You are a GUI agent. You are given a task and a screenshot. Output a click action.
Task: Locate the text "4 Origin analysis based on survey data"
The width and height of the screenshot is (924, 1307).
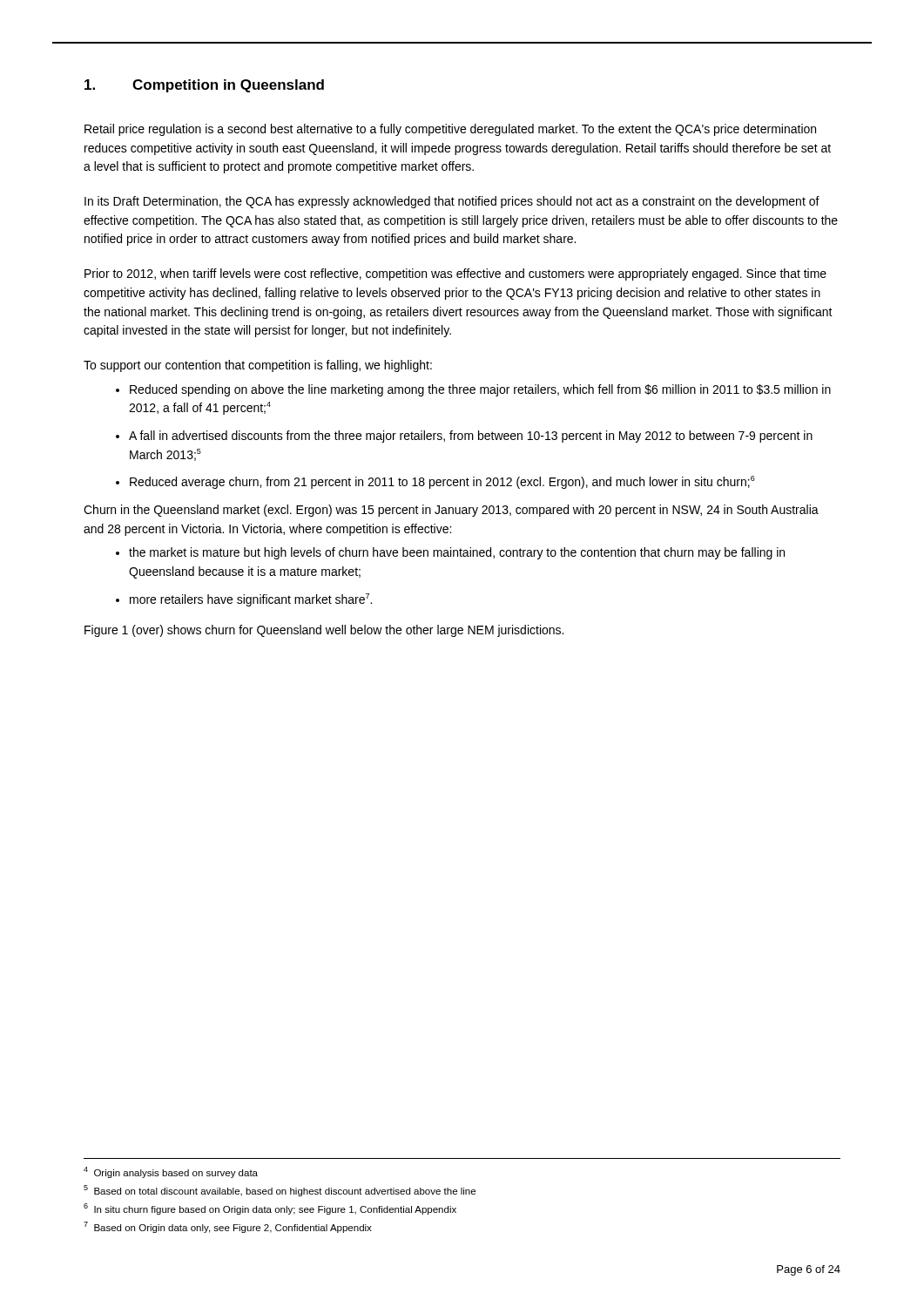pos(171,1171)
